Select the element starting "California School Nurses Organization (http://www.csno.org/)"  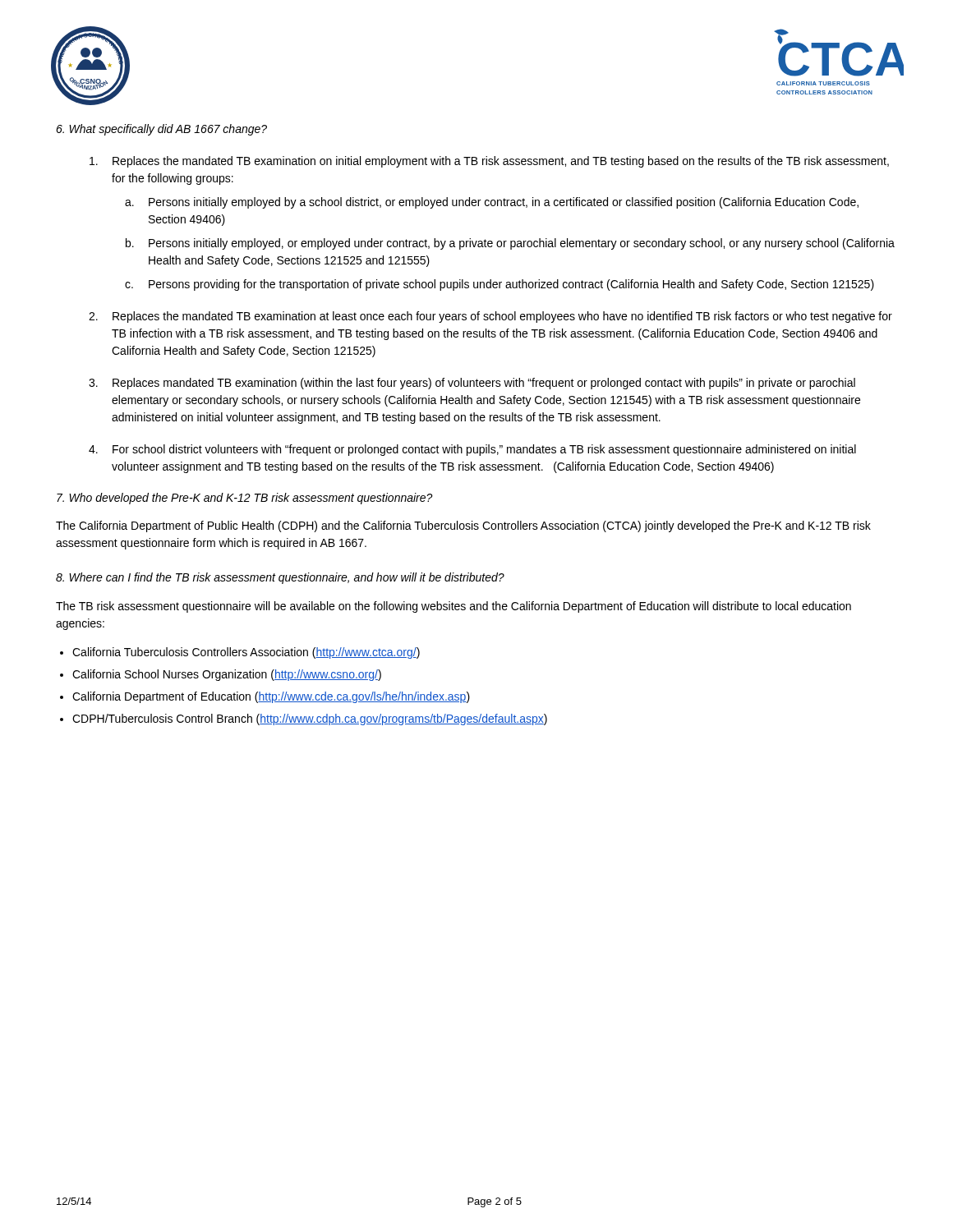coord(227,674)
